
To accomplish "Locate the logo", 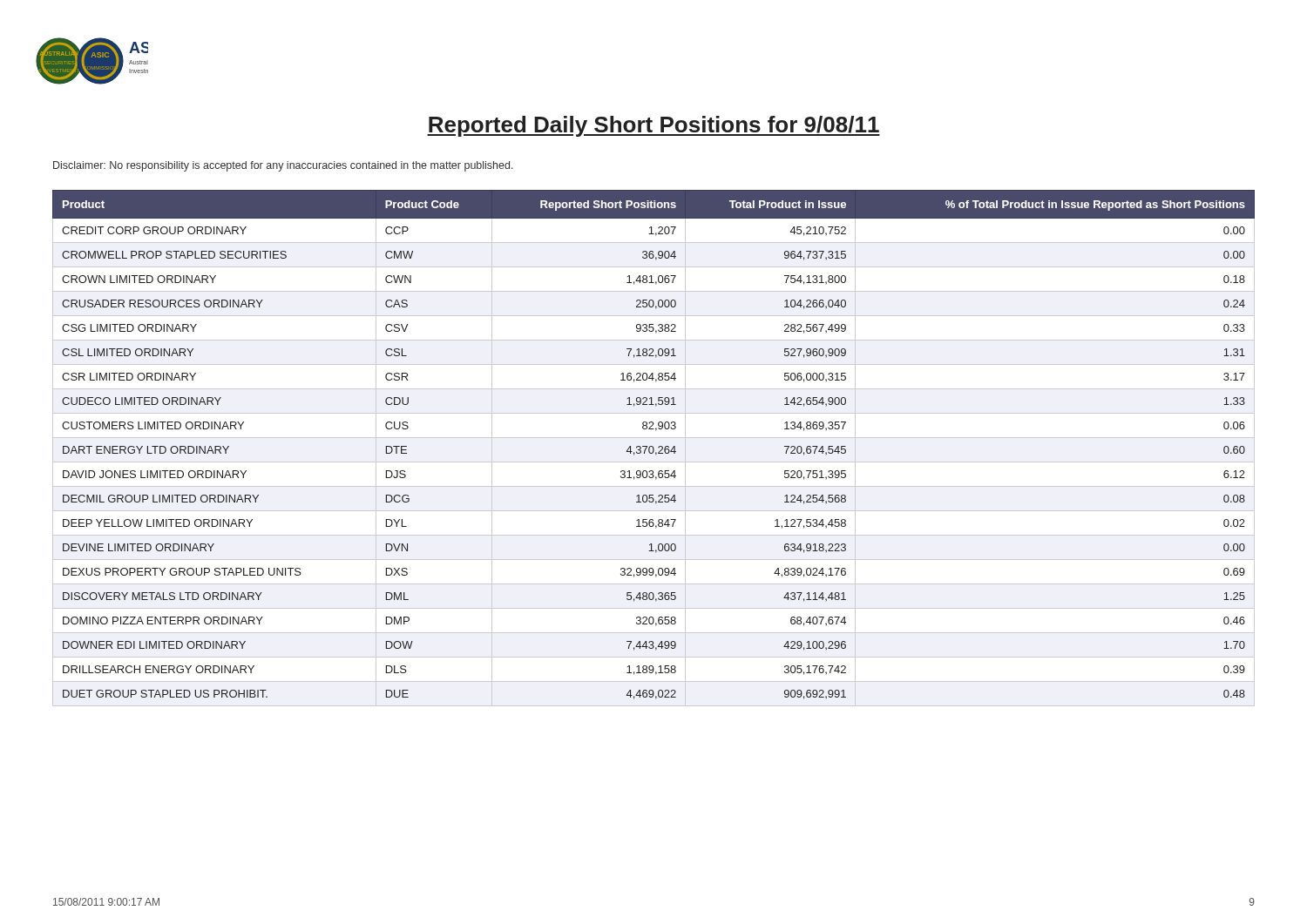I will (x=91, y=61).
